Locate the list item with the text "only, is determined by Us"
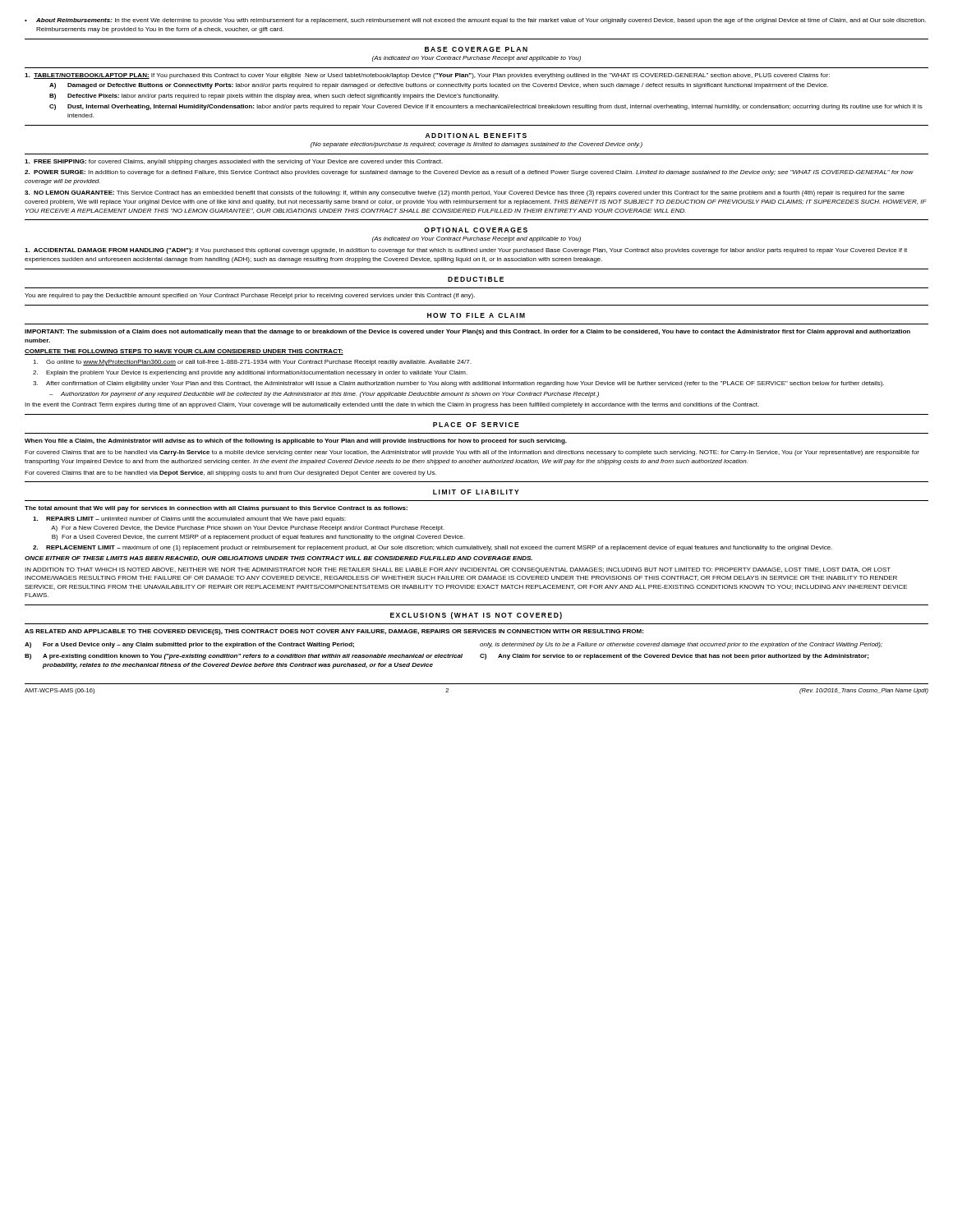This screenshot has height=1232, width=953. click(x=681, y=645)
